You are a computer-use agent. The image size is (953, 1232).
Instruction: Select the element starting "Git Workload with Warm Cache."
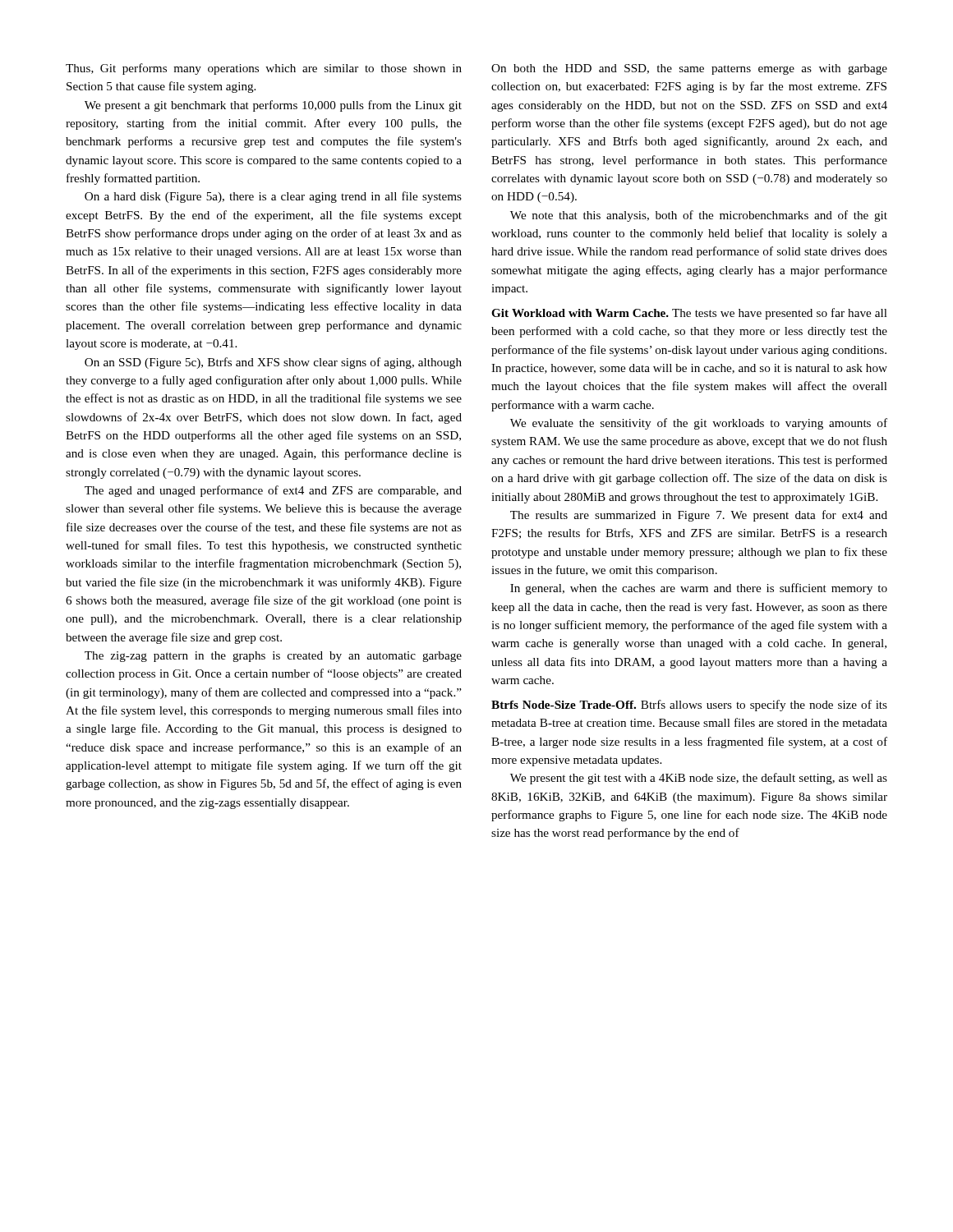tap(689, 497)
